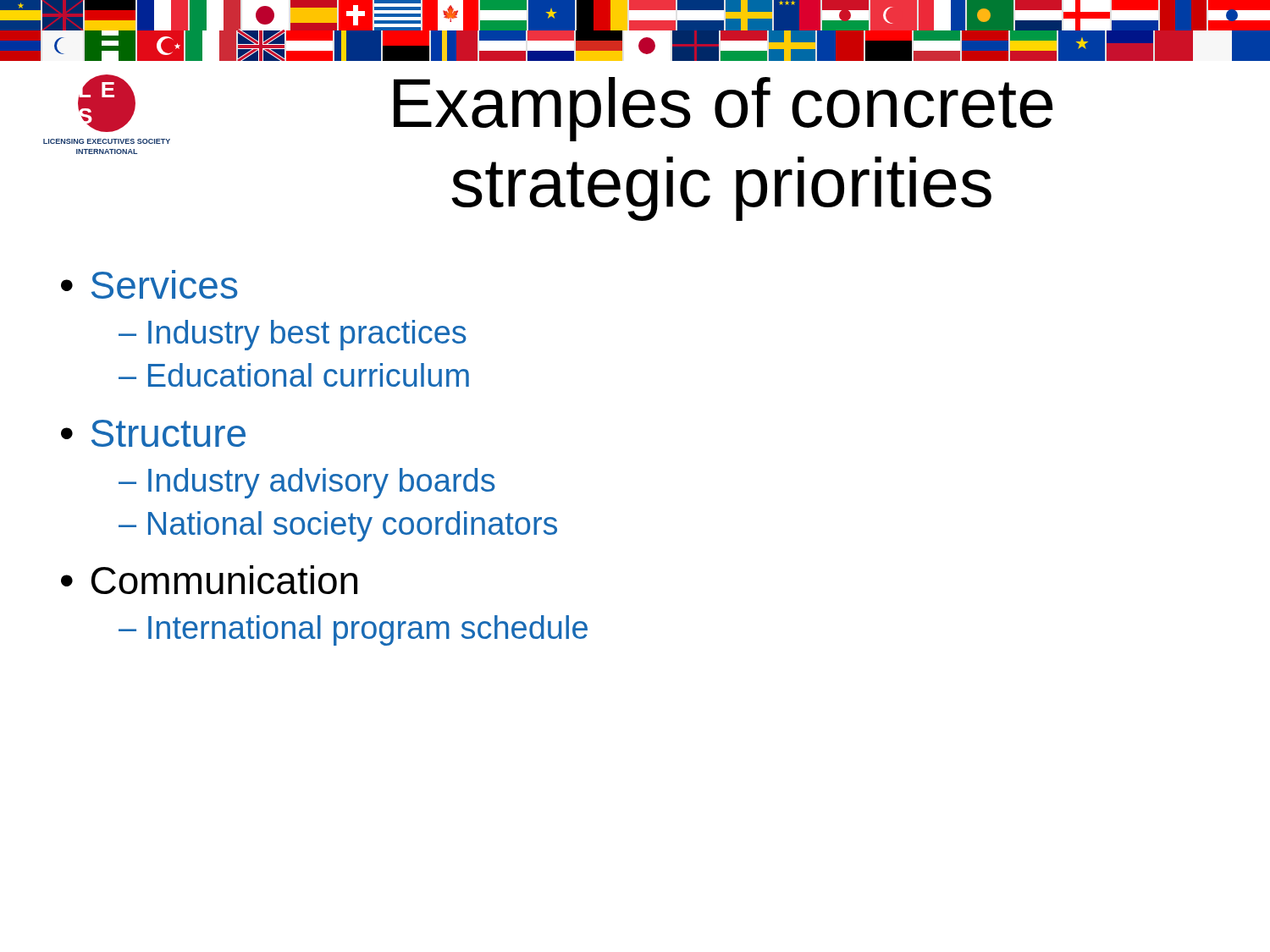Locate the list item that reads "– National society coordinators"
This screenshot has width=1270, height=952.
pos(338,524)
